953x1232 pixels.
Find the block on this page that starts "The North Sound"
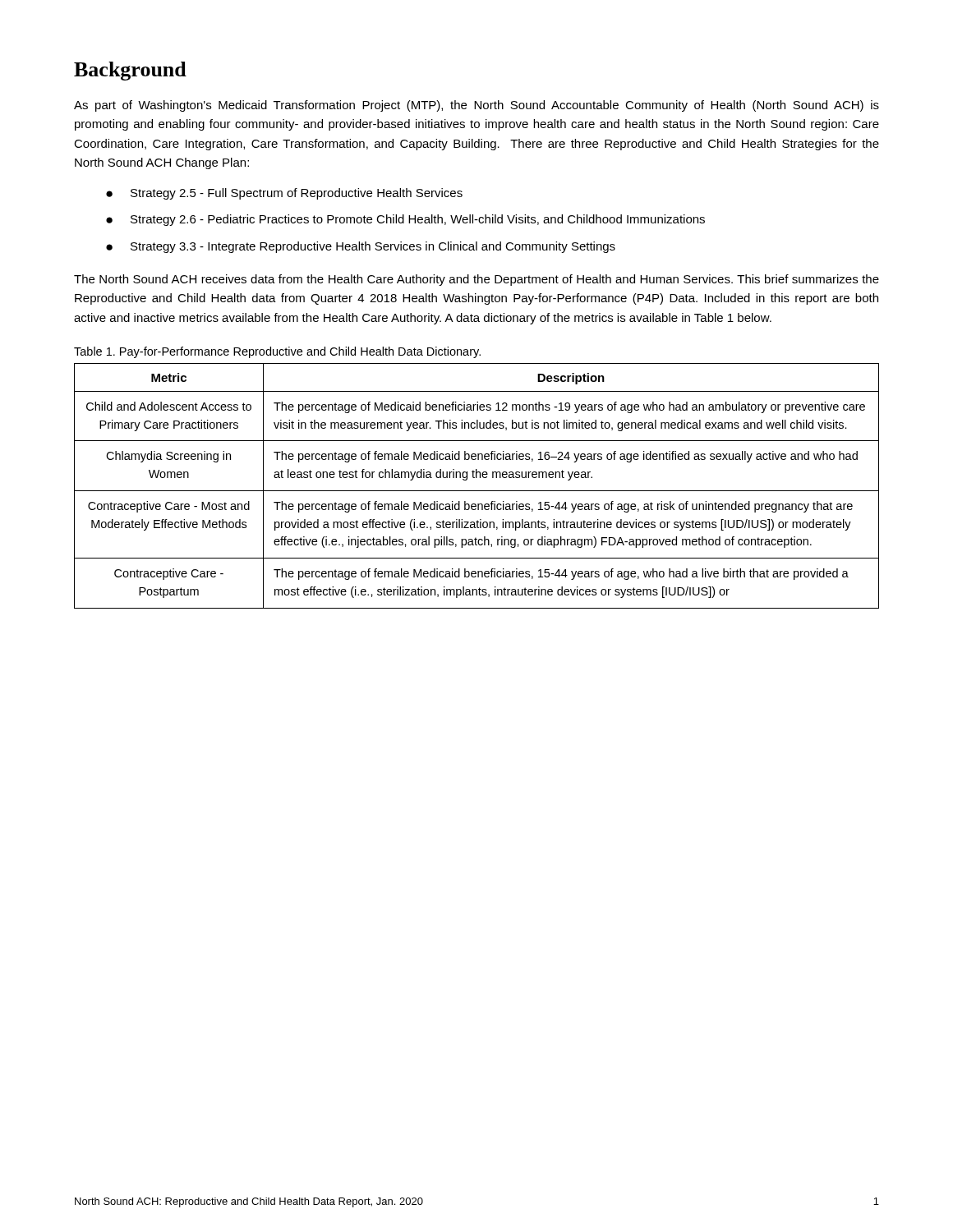(x=476, y=298)
